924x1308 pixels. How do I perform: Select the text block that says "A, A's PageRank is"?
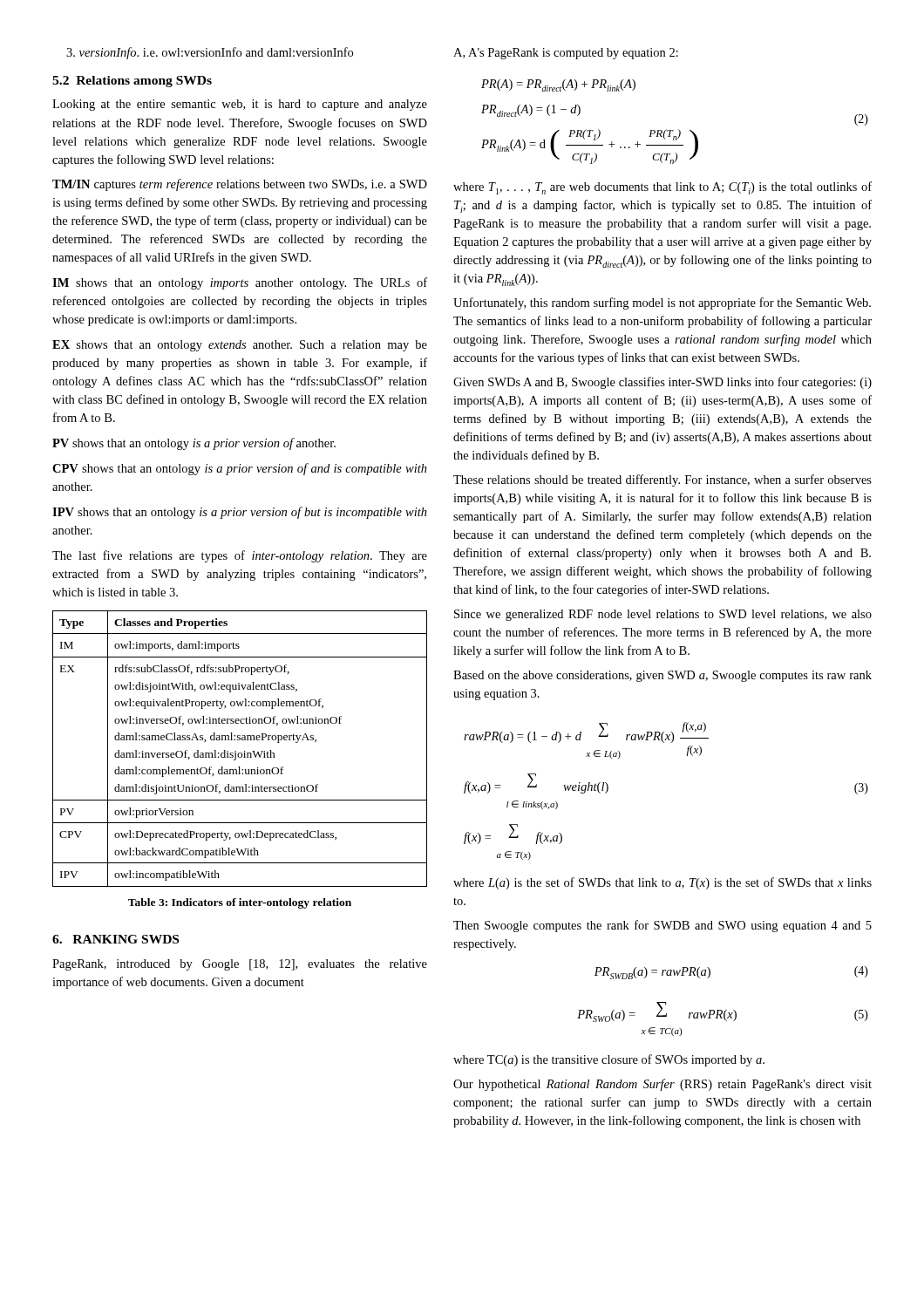coord(663,53)
